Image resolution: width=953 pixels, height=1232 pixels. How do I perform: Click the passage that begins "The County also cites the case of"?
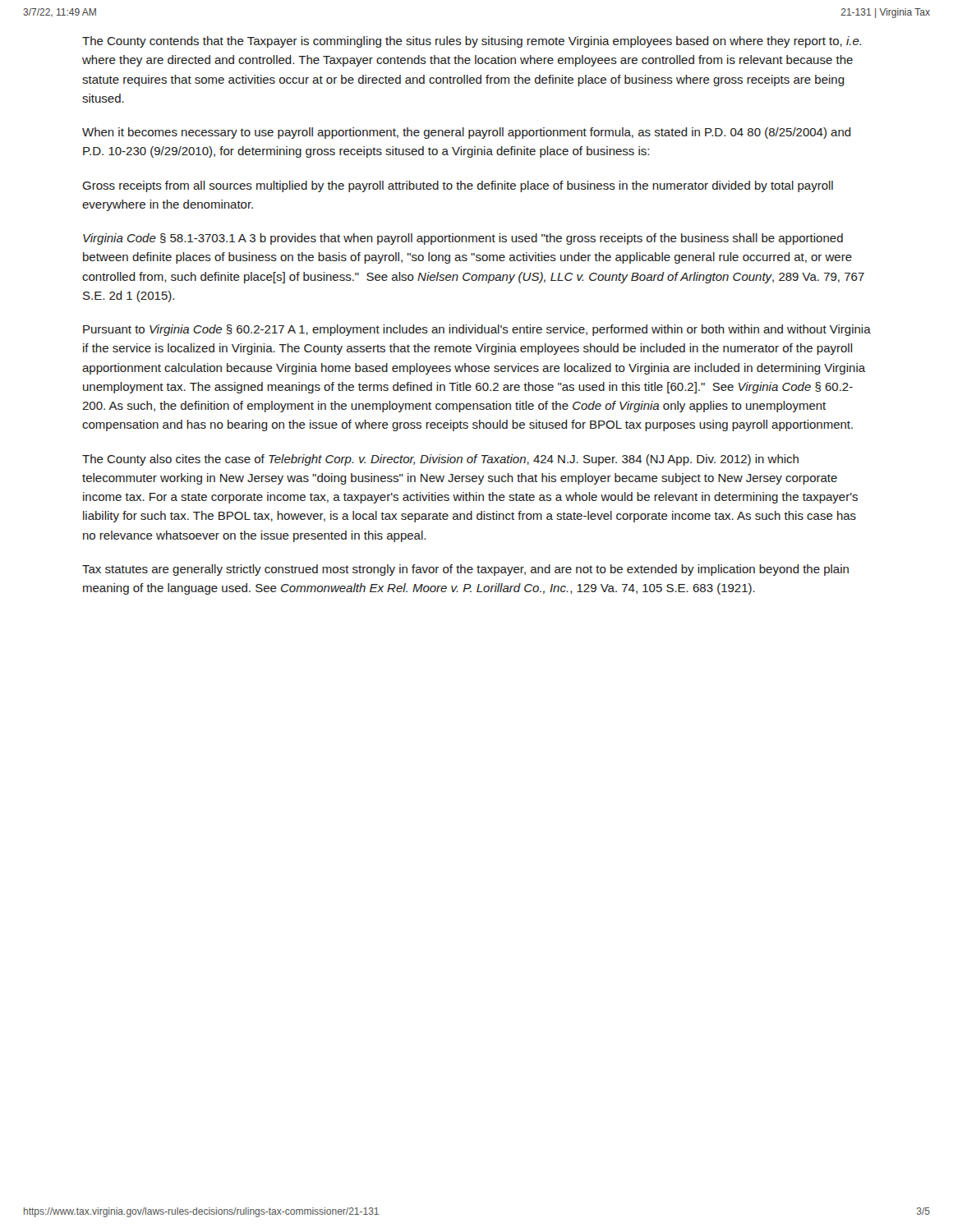pyautogui.click(x=470, y=496)
